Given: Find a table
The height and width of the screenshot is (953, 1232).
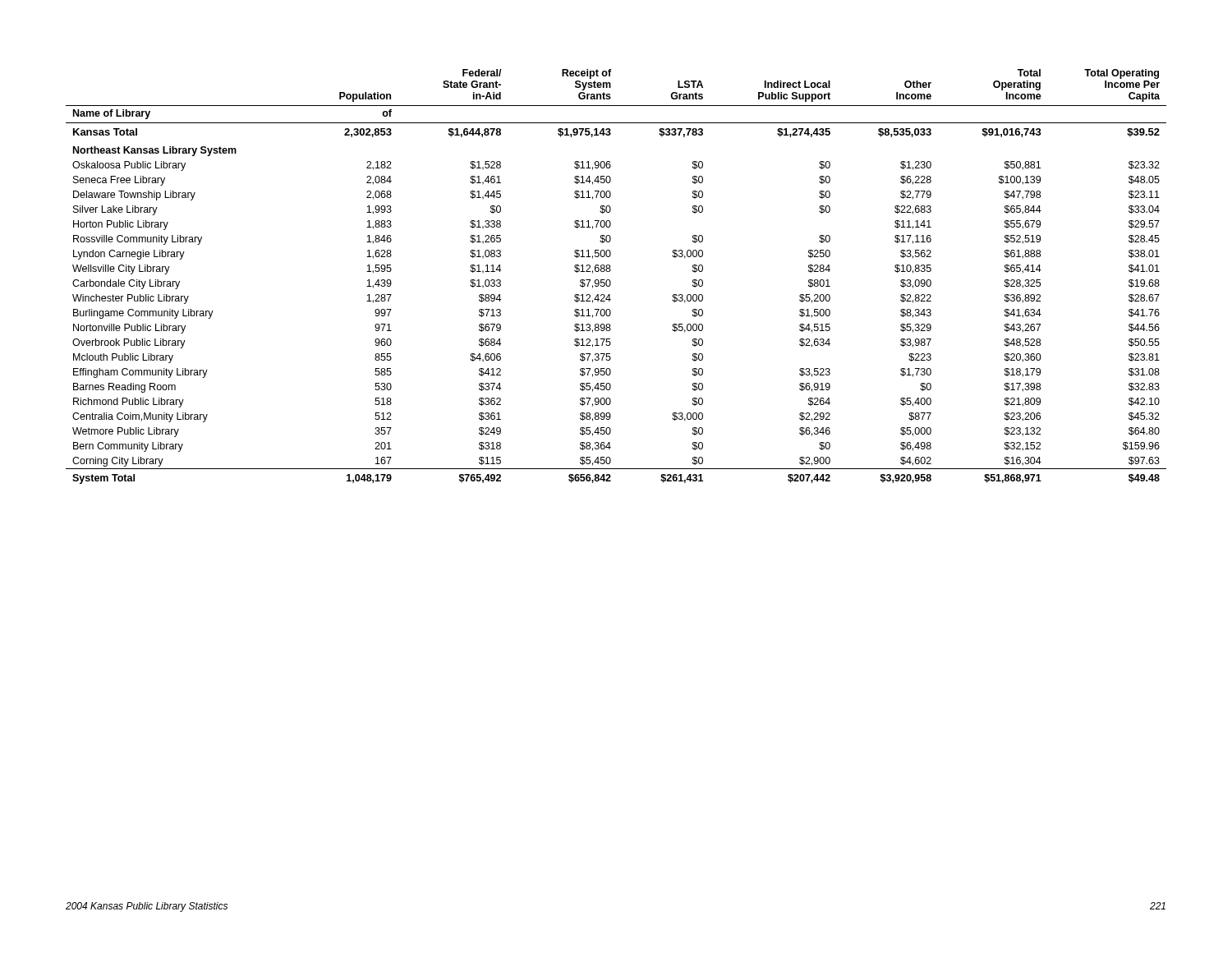Looking at the screenshot, I should pos(616,276).
